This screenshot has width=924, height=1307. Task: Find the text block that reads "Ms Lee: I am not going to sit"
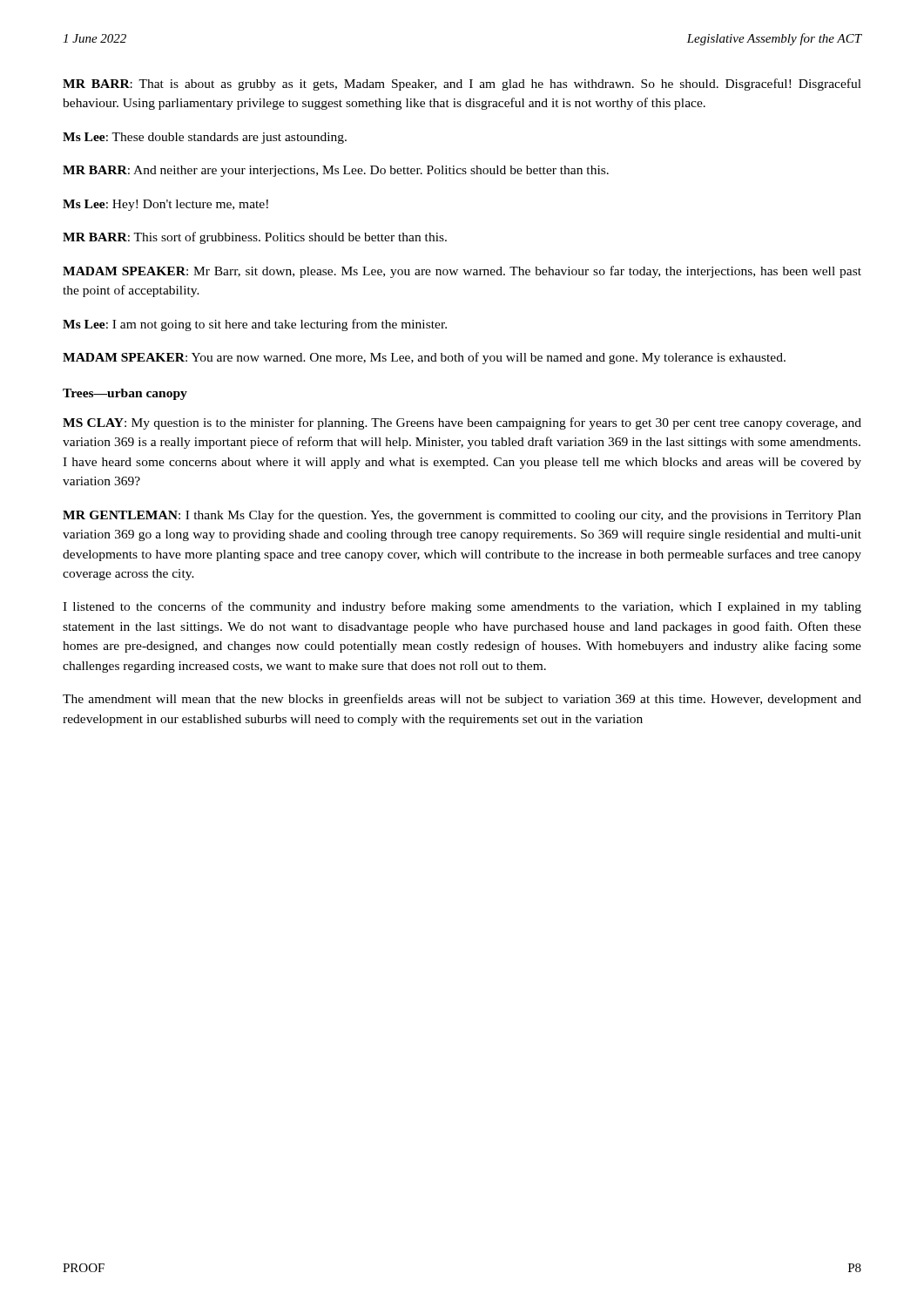pyautogui.click(x=255, y=323)
